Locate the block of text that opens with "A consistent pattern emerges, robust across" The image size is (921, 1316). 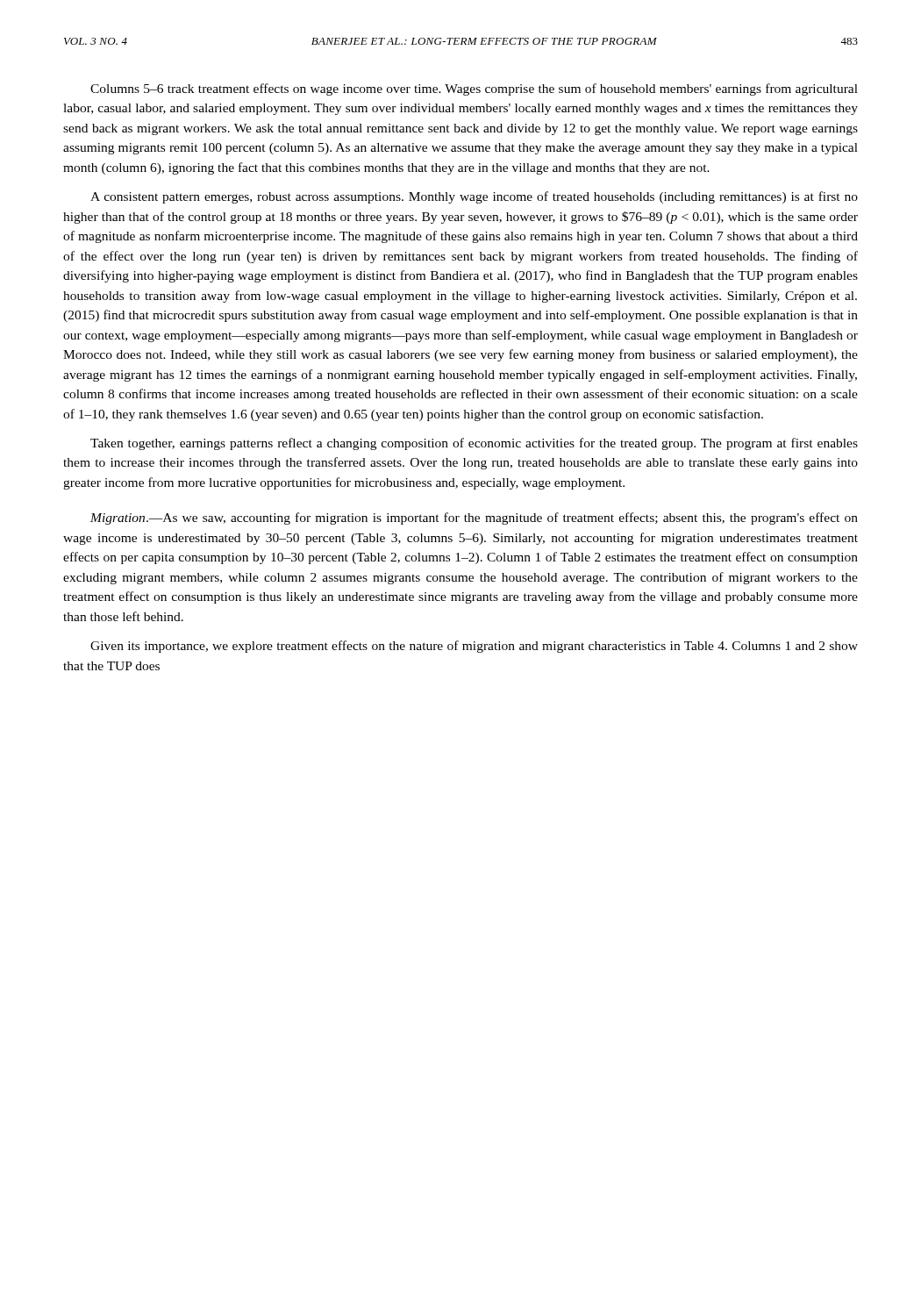(x=460, y=305)
